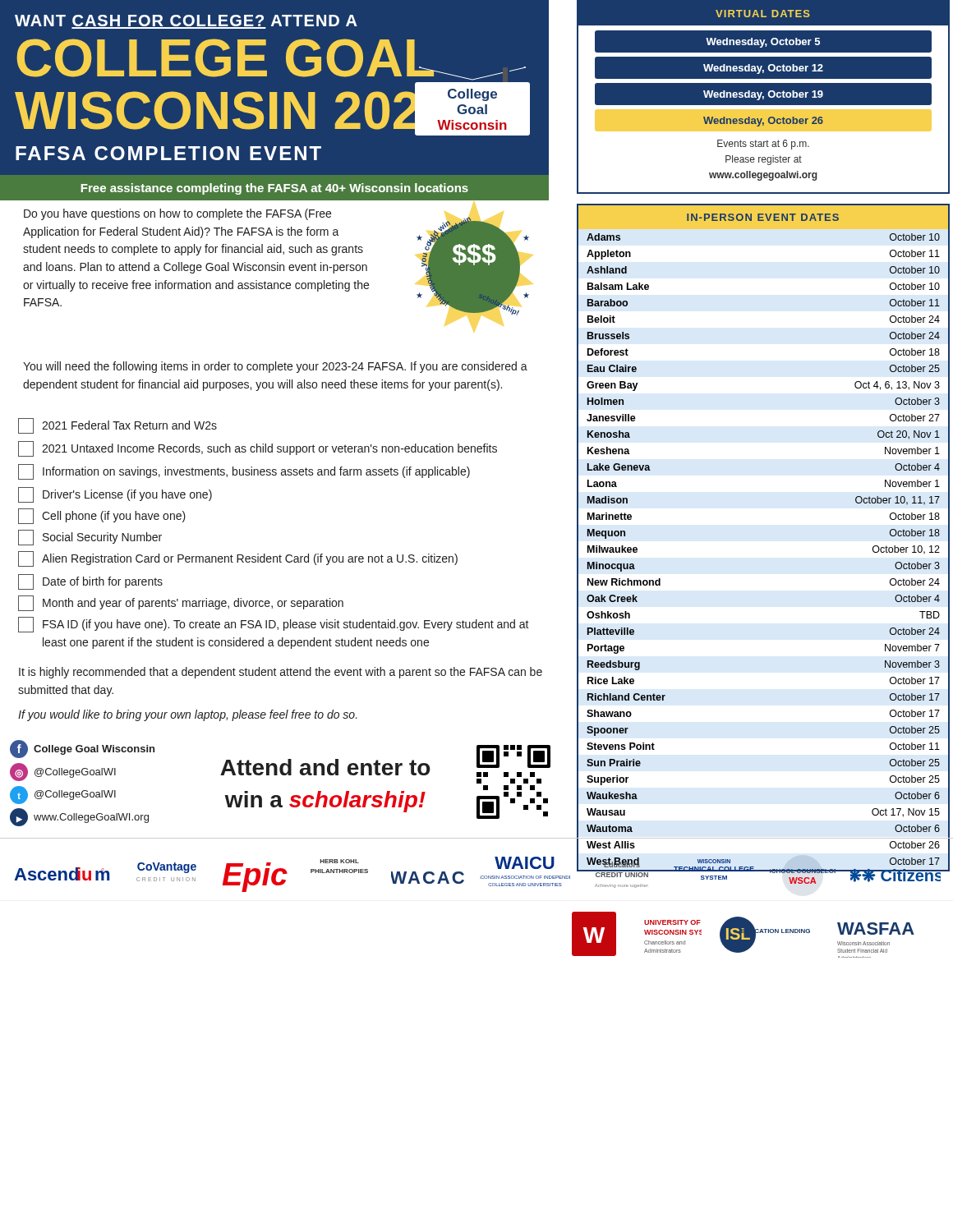Screen dimensions: 1232x953
Task: Select the region starting "f College Goal"
Action: (x=96, y=783)
